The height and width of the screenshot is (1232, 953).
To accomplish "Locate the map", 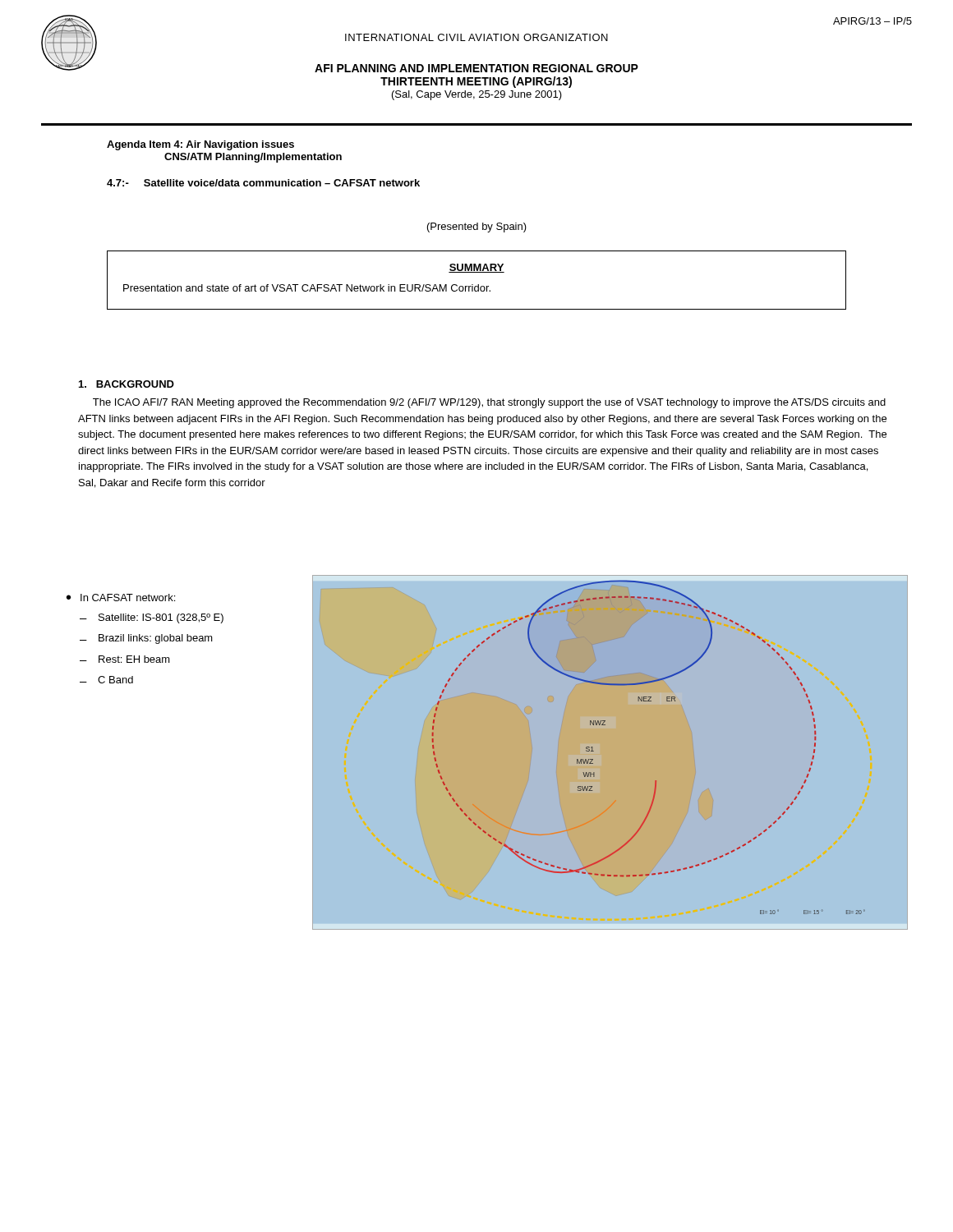I will coord(610,752).
